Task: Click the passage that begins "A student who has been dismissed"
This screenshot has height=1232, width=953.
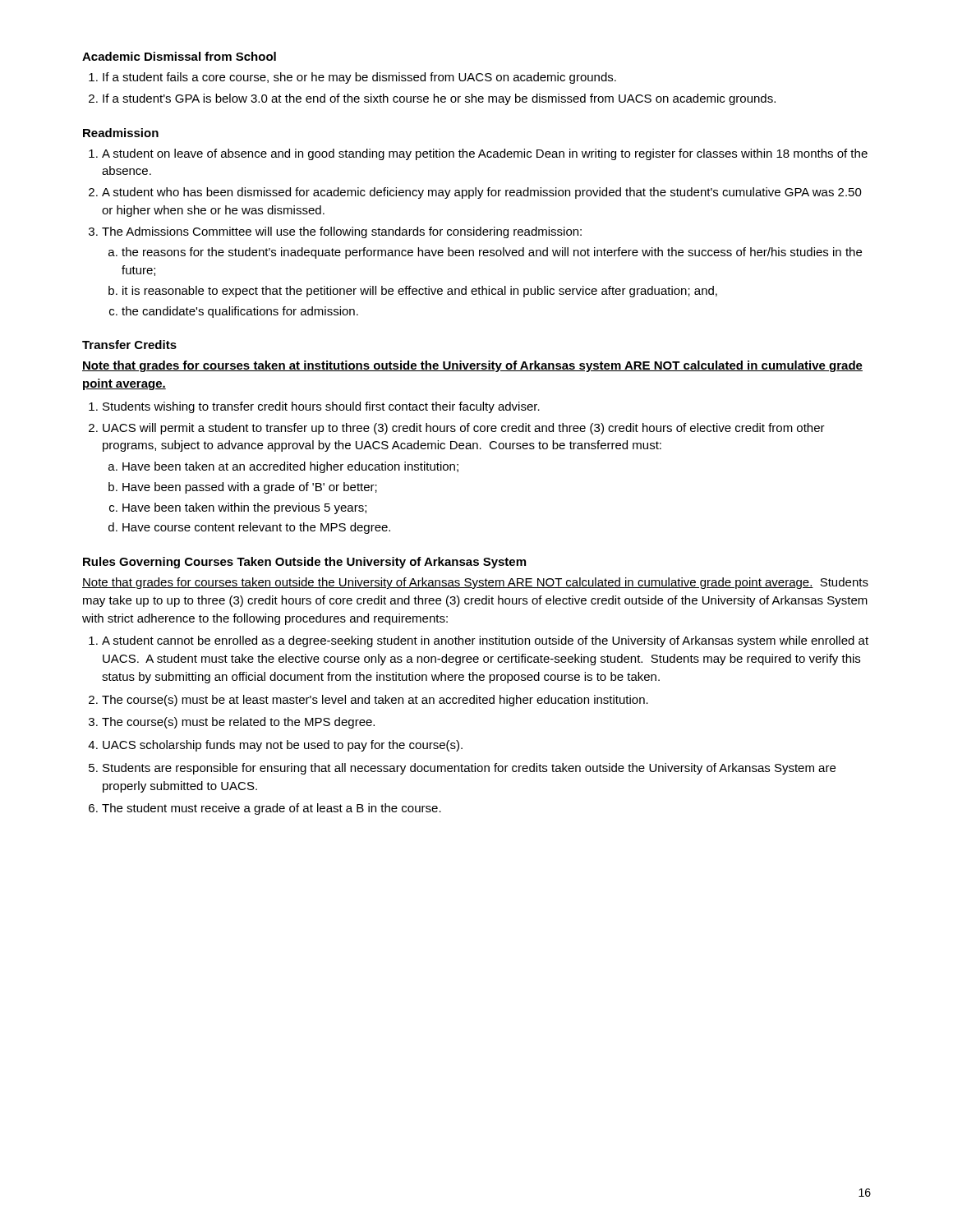Action: [482, 201]
